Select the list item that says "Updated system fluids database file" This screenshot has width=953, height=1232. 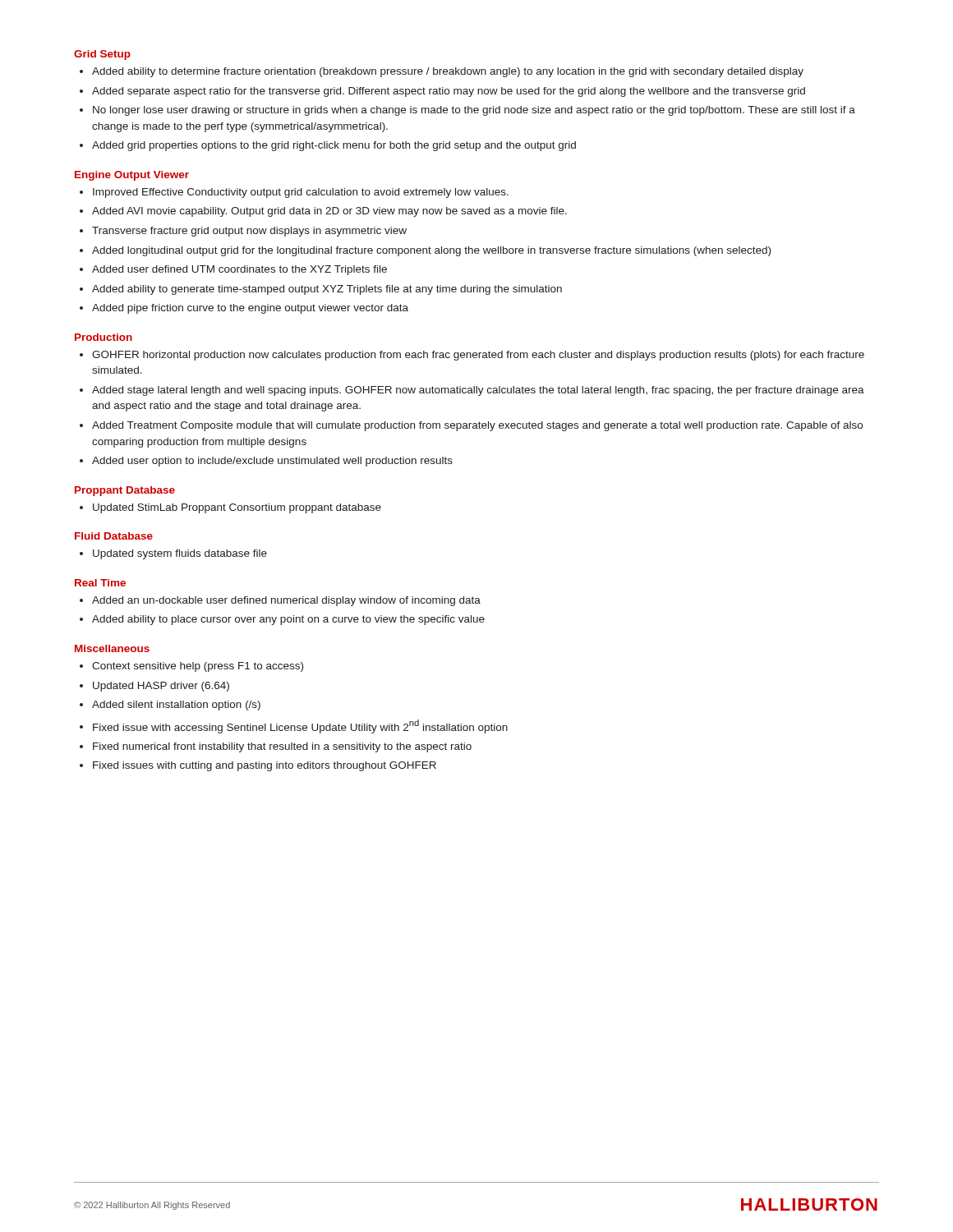(173, 554)
